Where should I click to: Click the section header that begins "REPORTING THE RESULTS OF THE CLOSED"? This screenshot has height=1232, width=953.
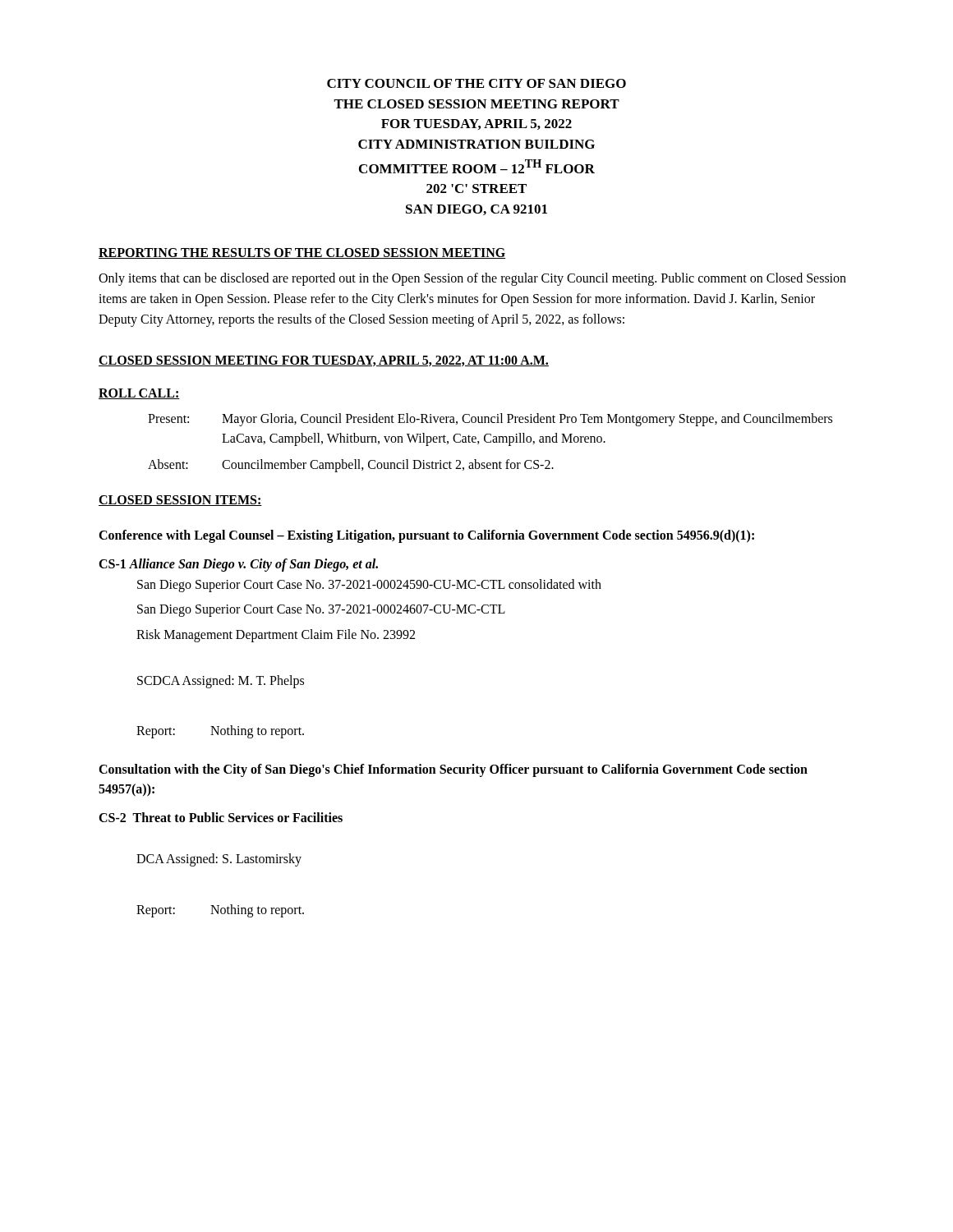[302, 253]
